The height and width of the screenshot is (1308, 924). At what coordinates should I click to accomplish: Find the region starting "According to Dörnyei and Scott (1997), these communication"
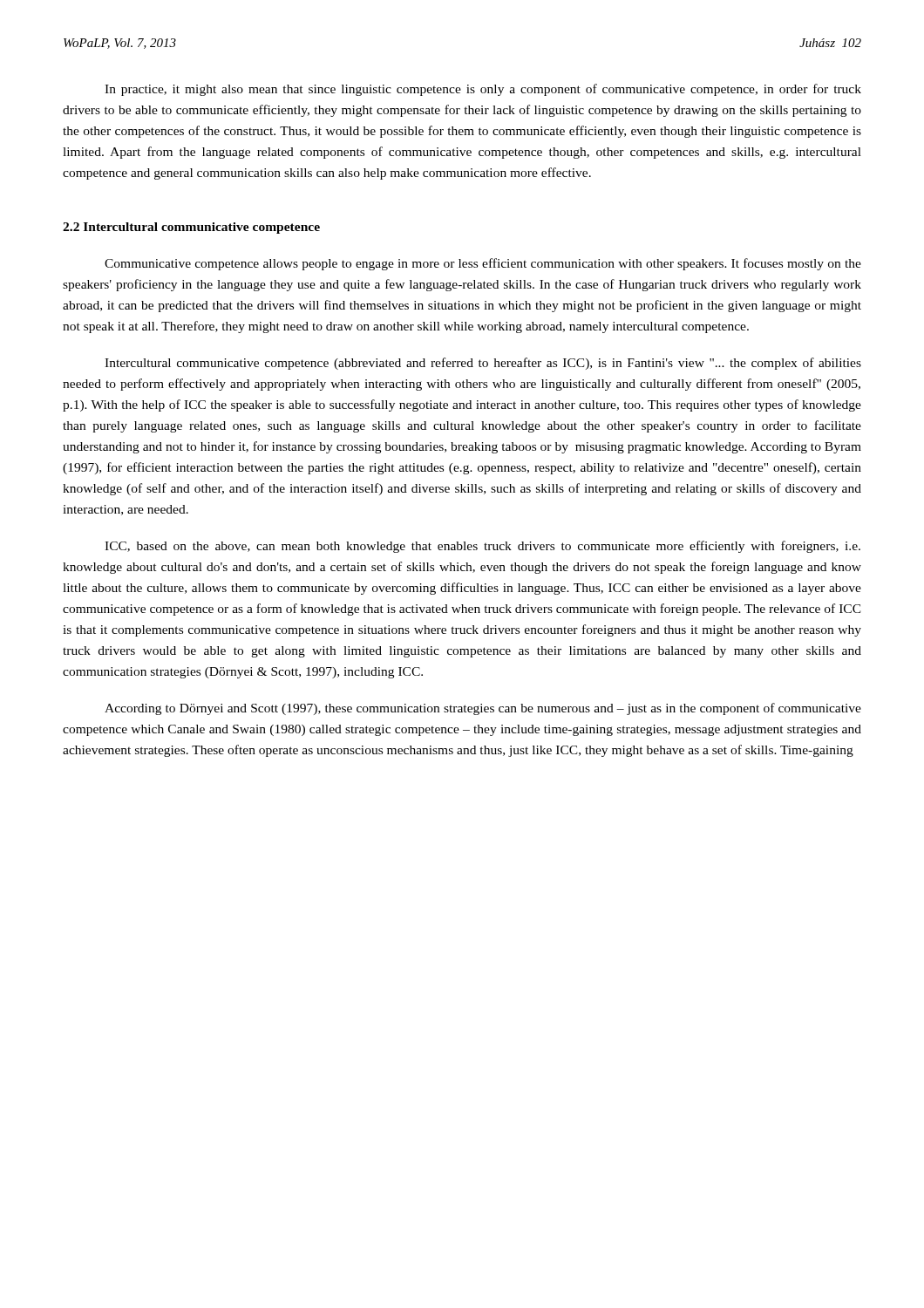pos(462,729)
